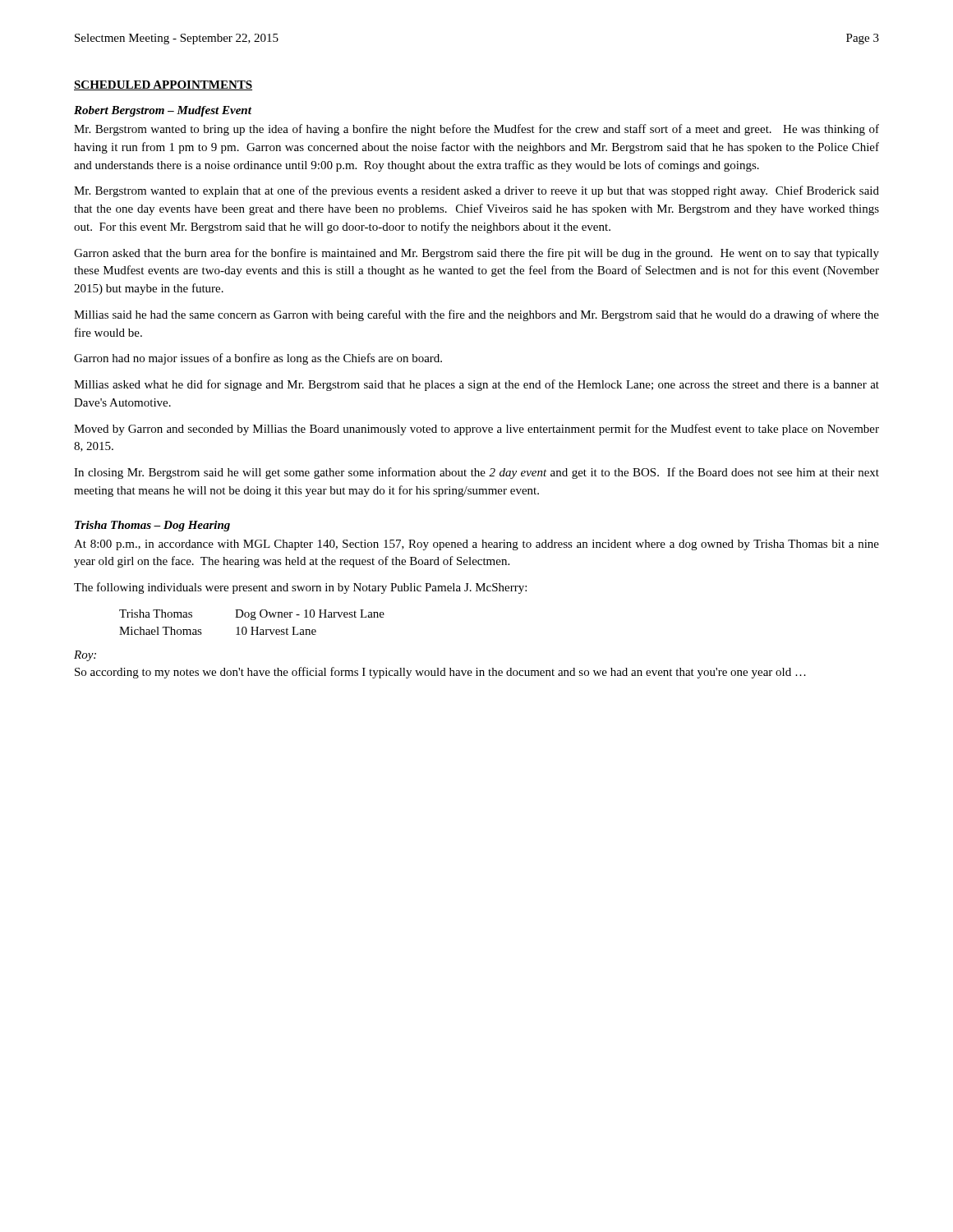Viewport: 953px width, 1232px height.
Task: Select the text block with the text "Mr. Bergstrom wanted to bring up the"
Action: (x=476, y=147)
